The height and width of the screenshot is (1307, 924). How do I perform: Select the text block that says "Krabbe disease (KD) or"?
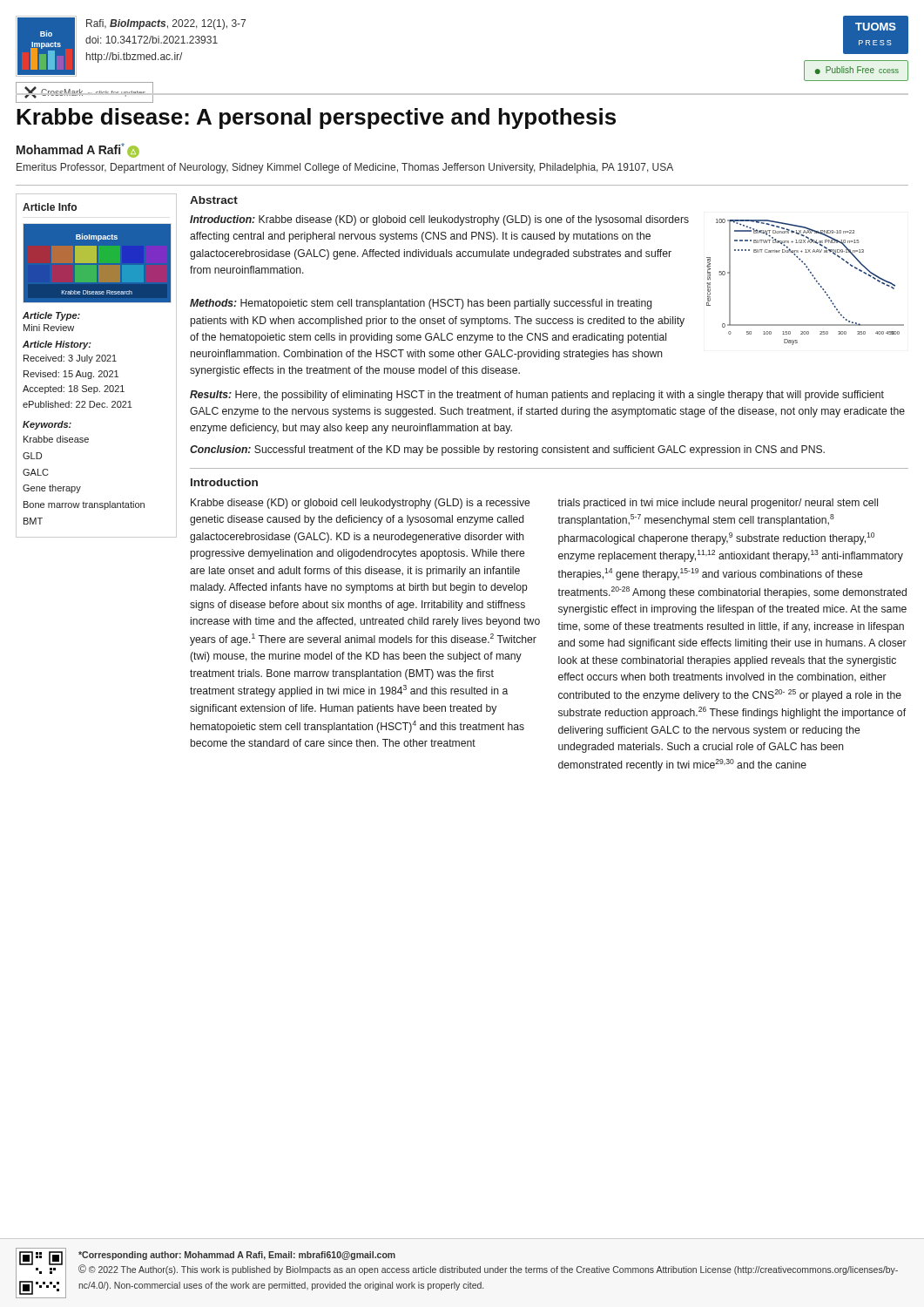click(365, 623)
